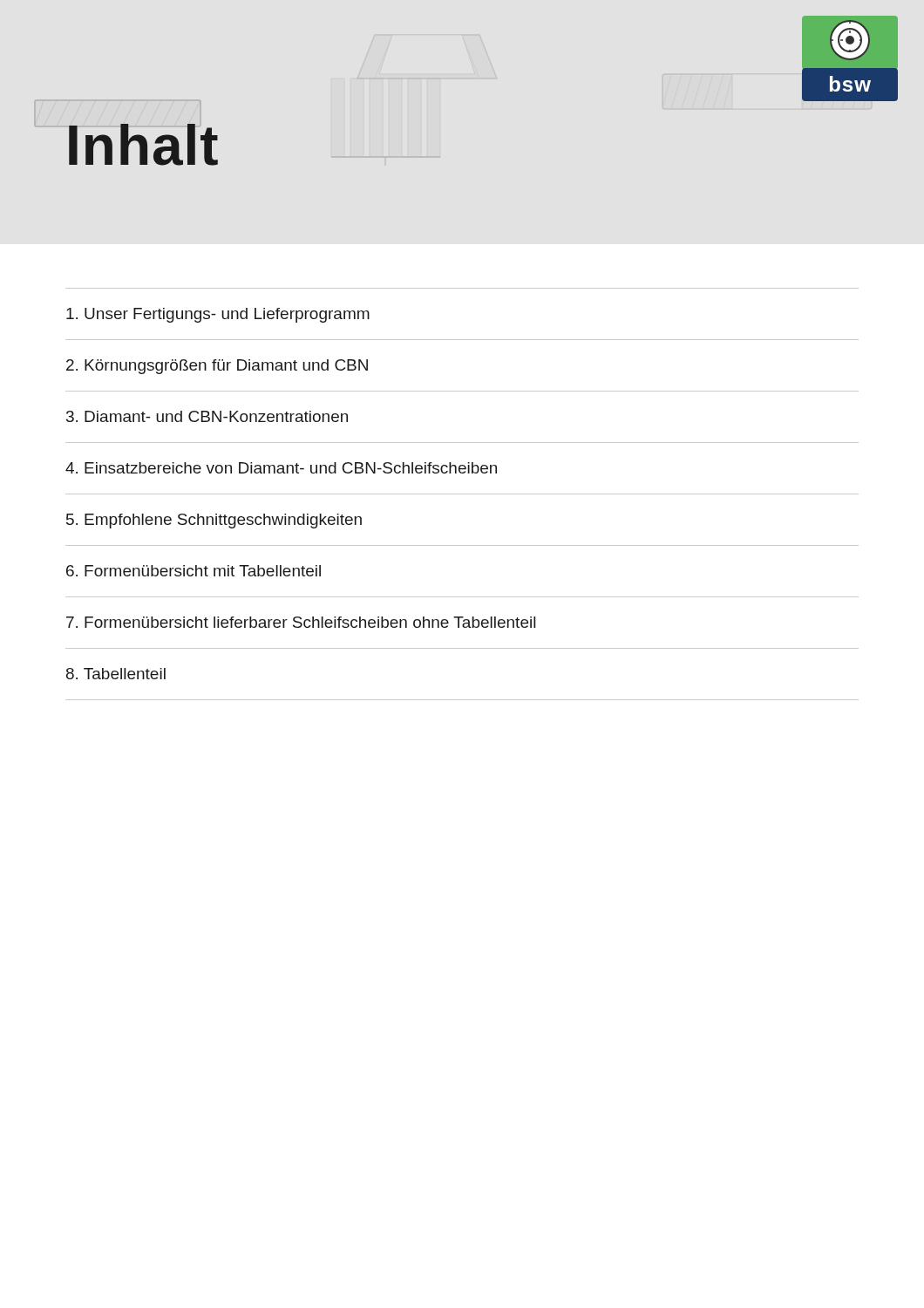Navigate to the element starting "4. Einsatzbereiche von Diamant- und CBN-Schleifscheiben"

point(282,468)
